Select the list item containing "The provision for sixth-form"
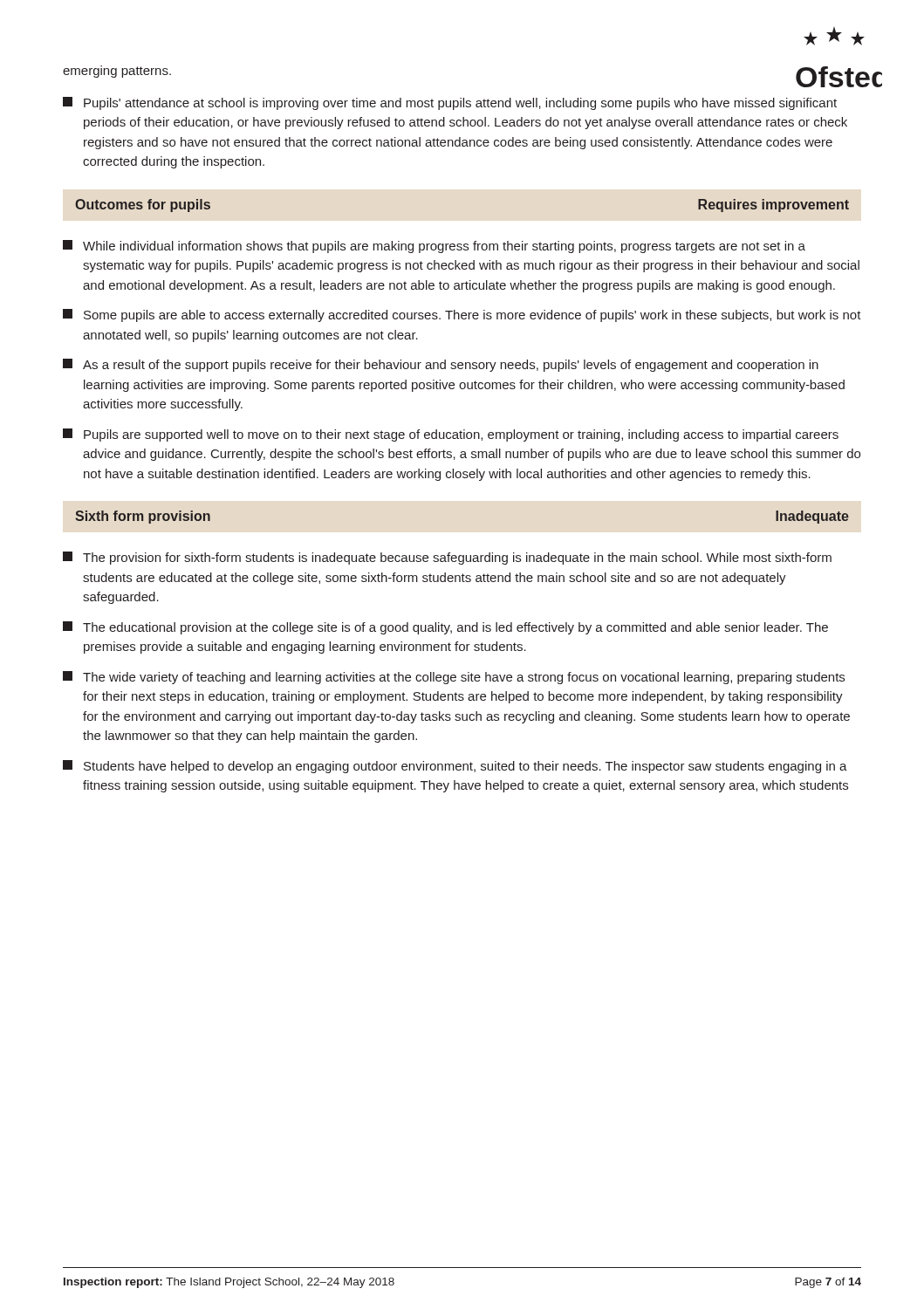Screen dimensions: 1309x924 [x=462, y=578]
